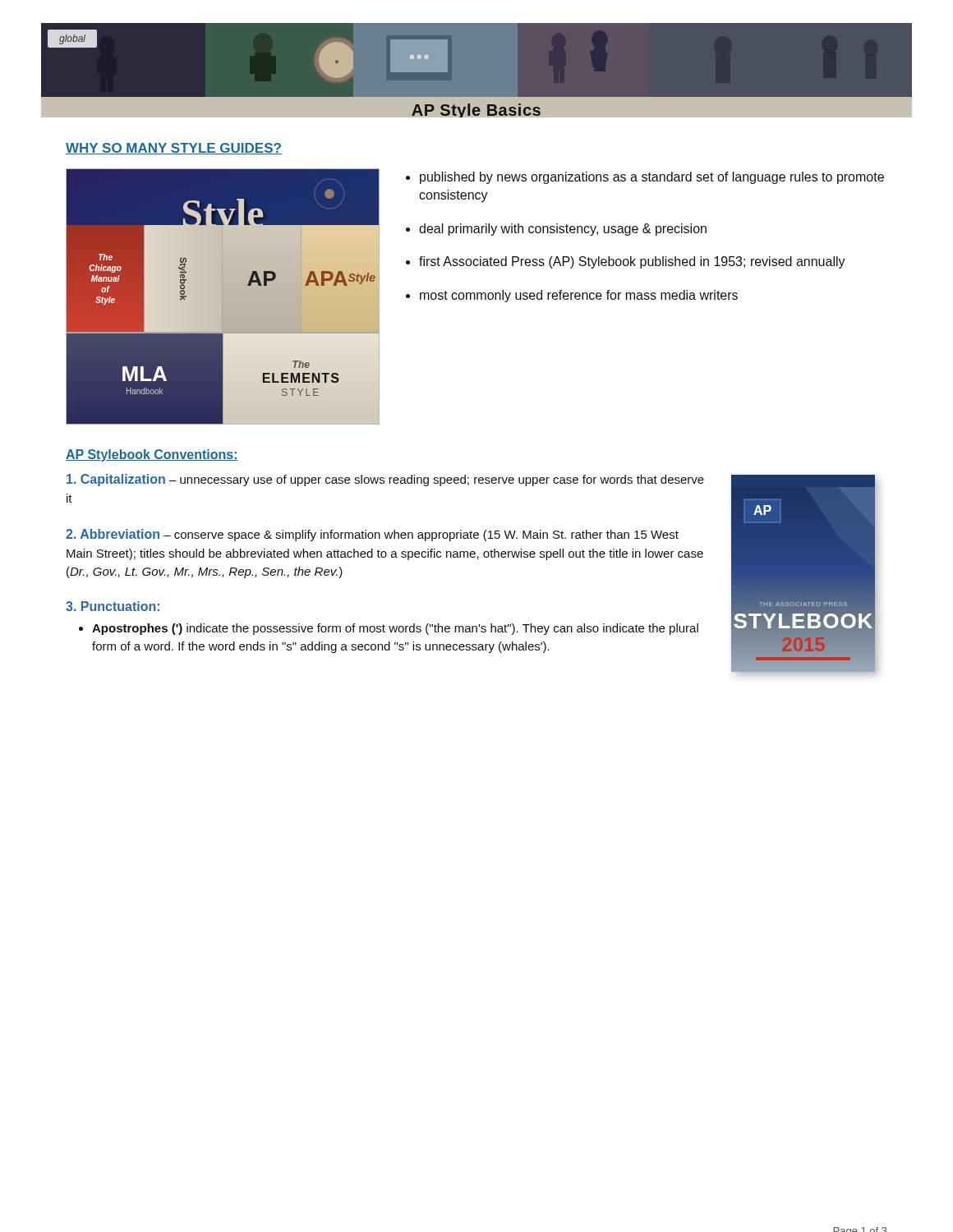The height and width of the screenshot is (1232, 953).
Task: Locate the list item that says "most commonly used reference"
Action: [x=579, y=295]
